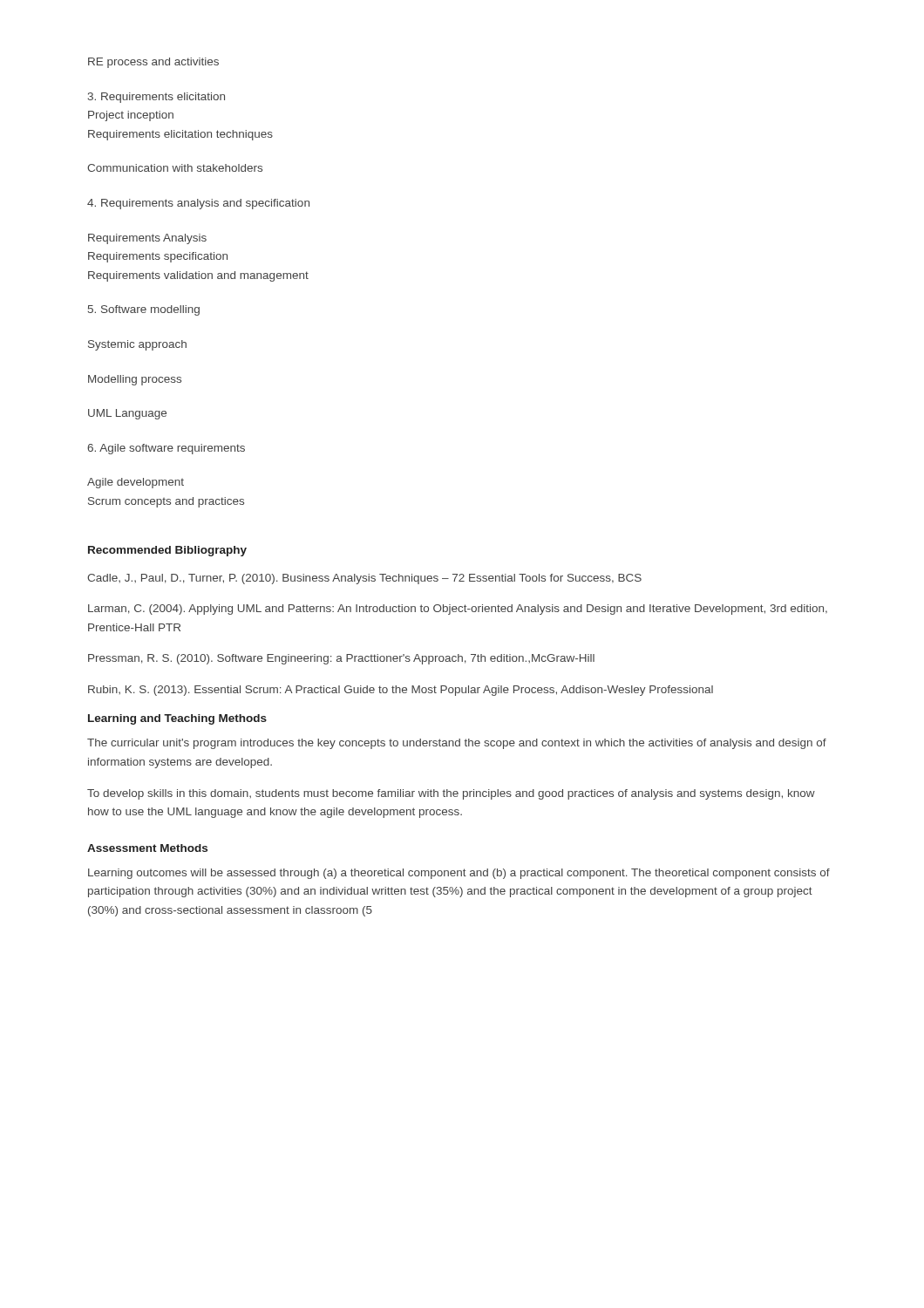This screenshot has width=924, height=1308.
Task: Find the region starting "4. Requirements analysis and"
Action: click(199, 203)
